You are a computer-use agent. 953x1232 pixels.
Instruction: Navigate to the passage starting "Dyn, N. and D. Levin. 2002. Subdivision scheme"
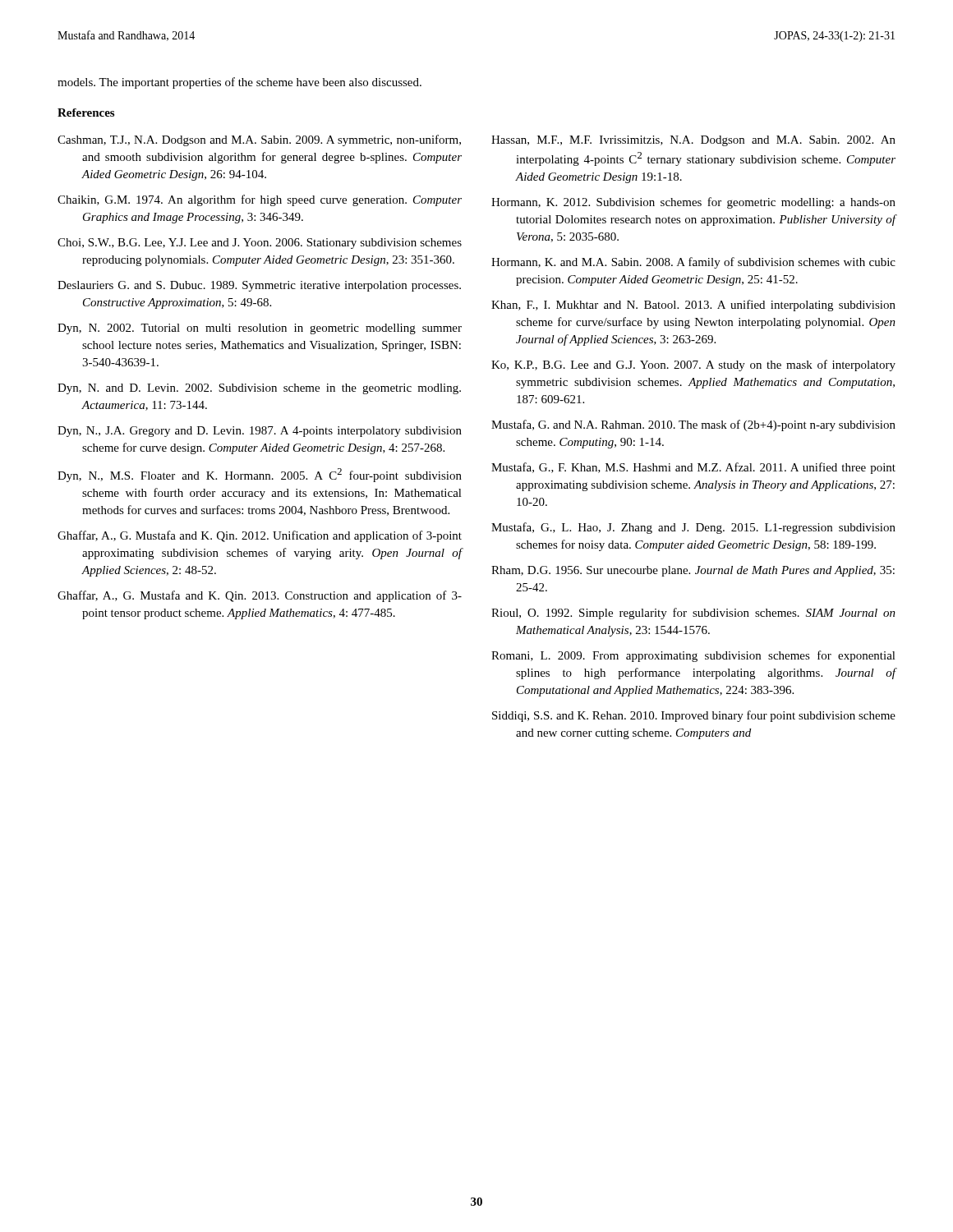[x=260, y=396]
